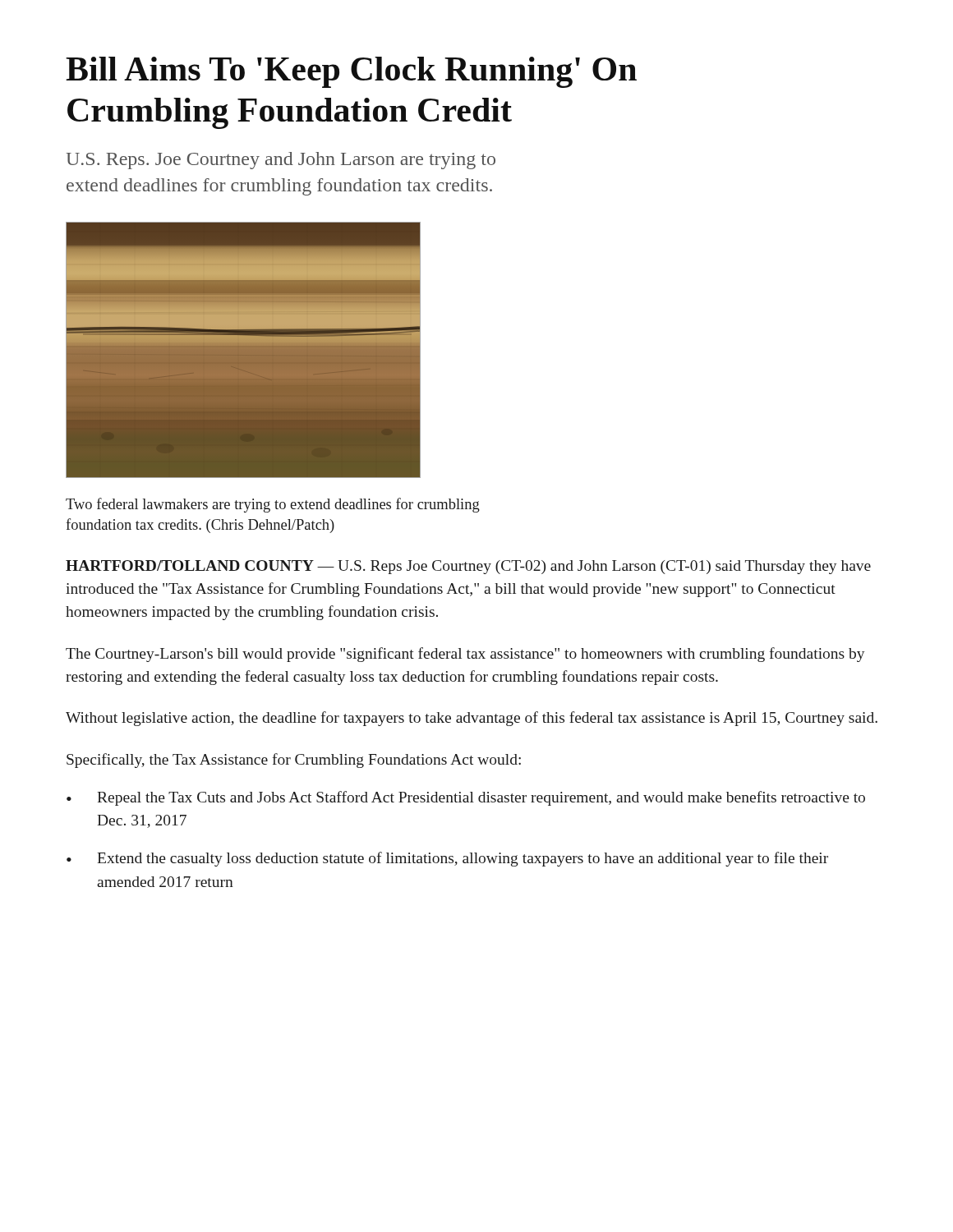Screen dimensions: 1232x953
Task: Click the photo
Action: pos(476,350)
